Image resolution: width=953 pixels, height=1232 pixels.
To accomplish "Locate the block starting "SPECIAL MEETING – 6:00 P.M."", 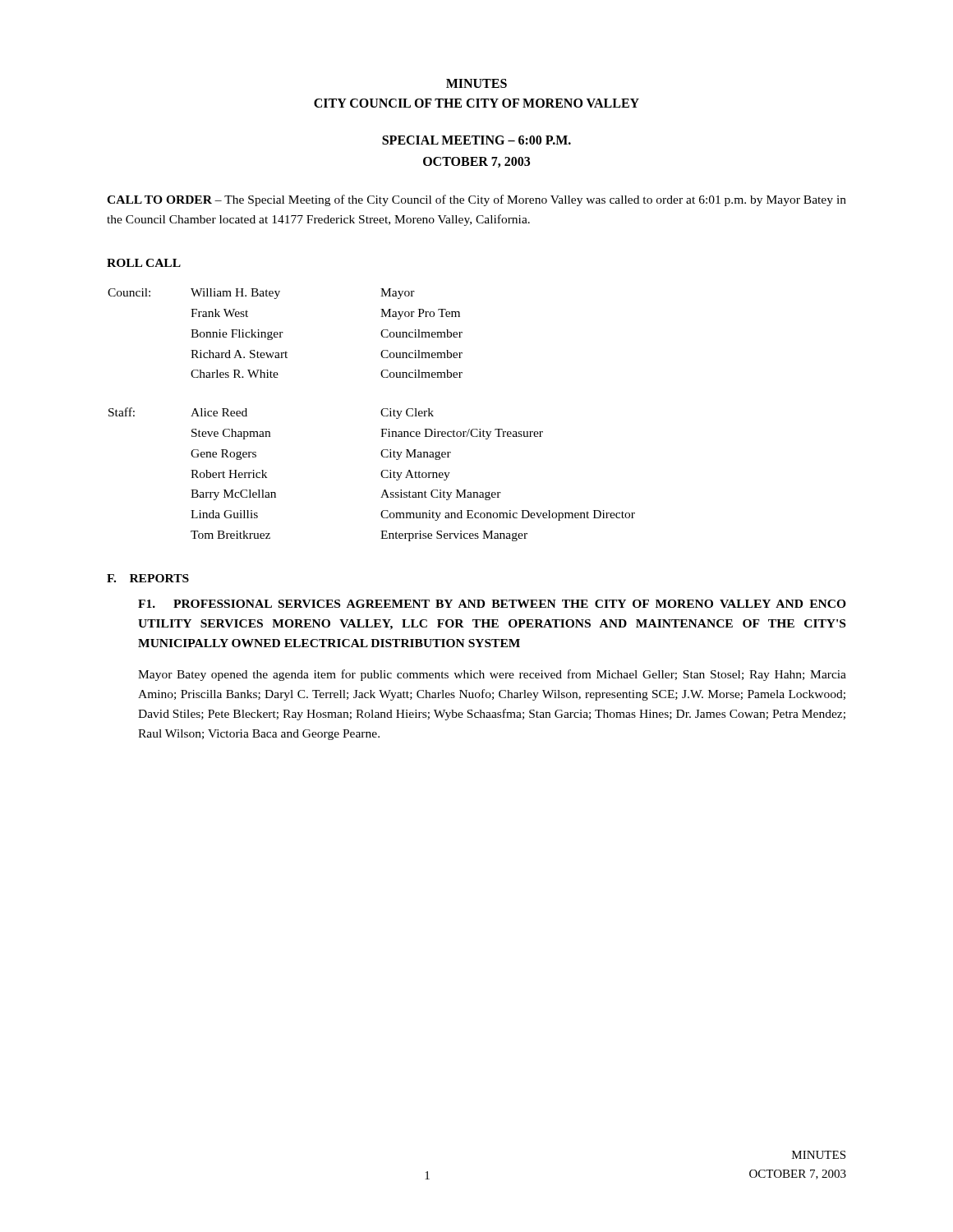I will (476, 151).
